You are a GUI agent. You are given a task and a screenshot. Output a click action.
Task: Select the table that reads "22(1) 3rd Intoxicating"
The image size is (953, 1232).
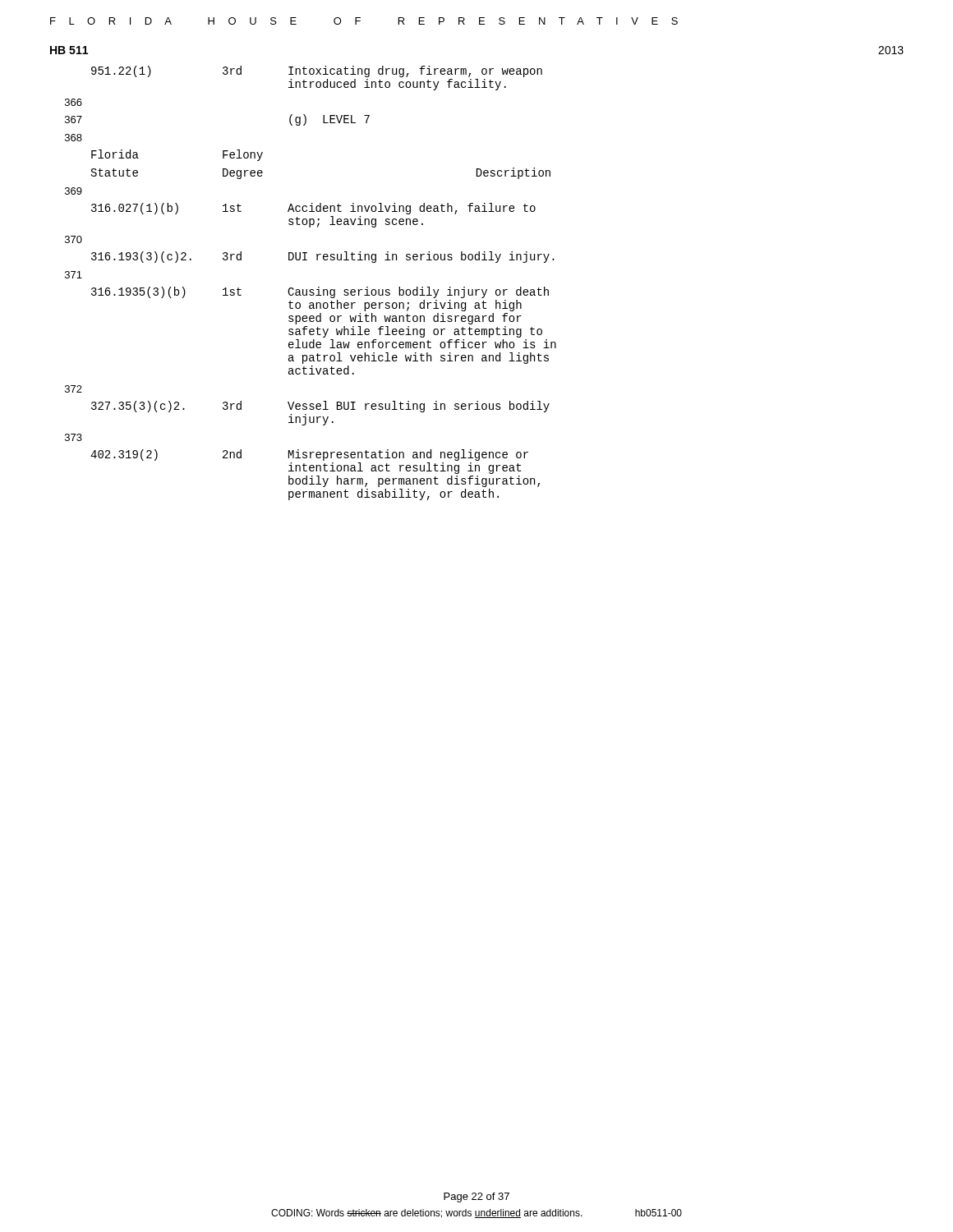tap(476, 282)
